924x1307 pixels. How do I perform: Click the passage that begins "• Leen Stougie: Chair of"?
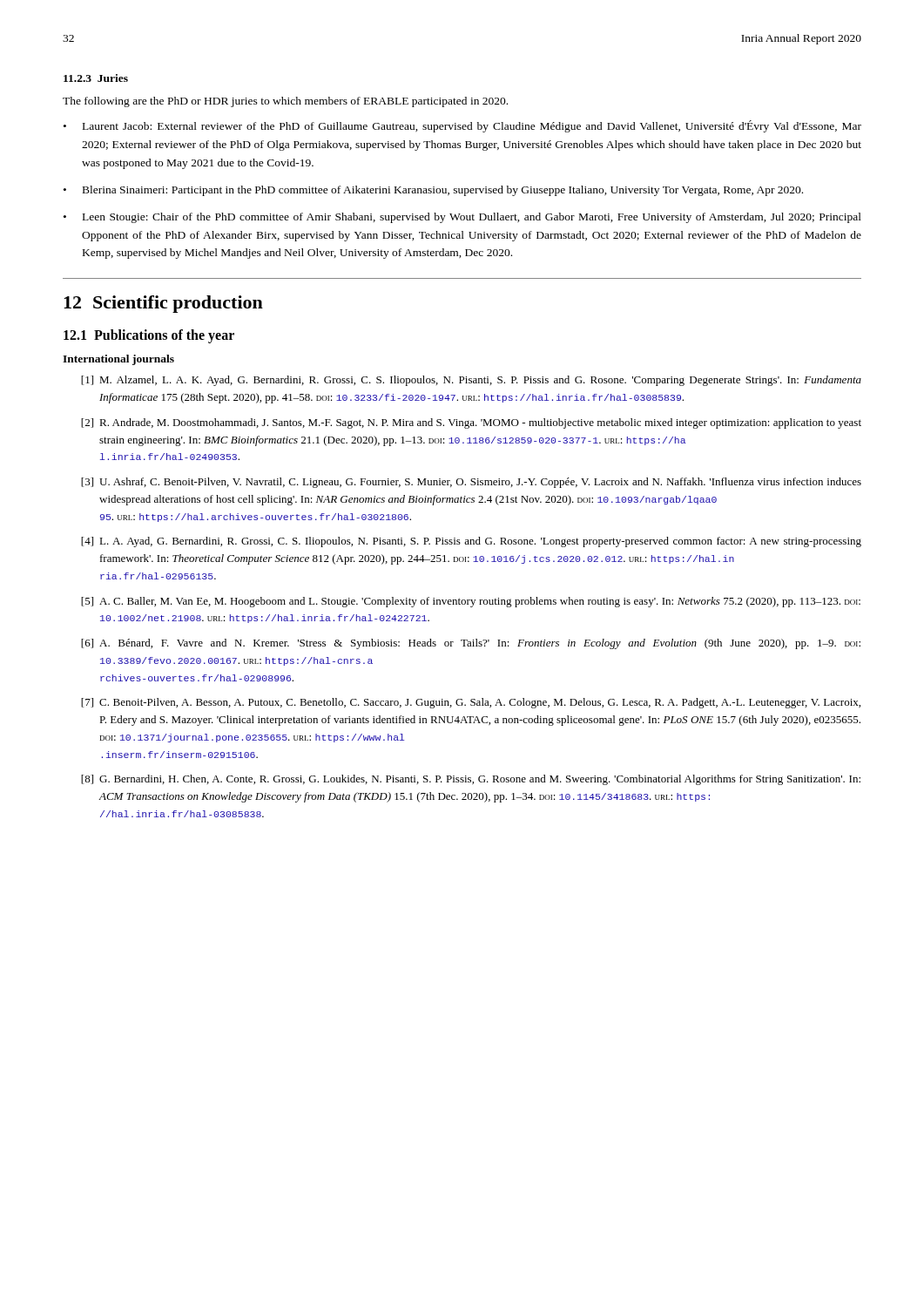(x=462, y=235)
